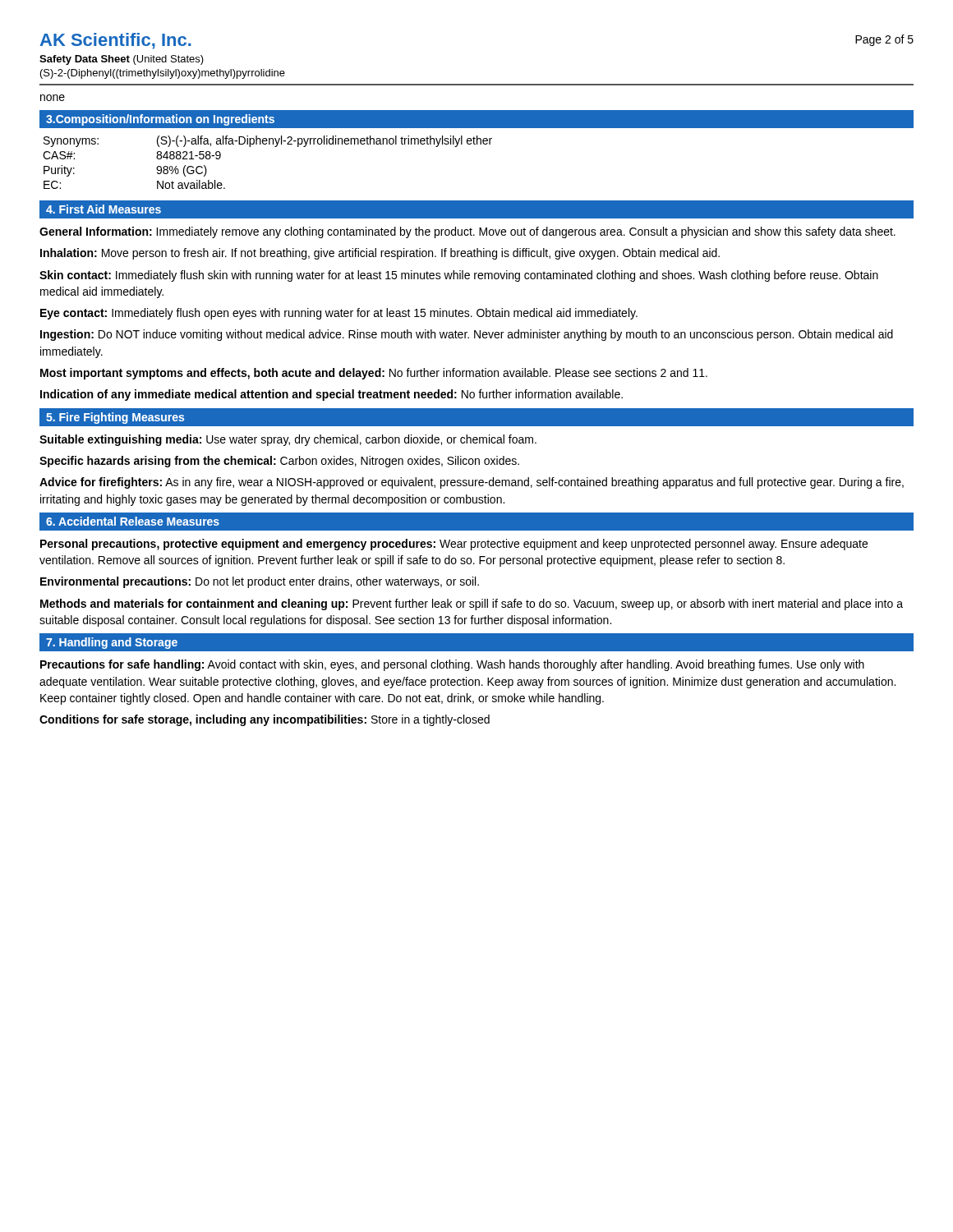Find the text block with the text "Inhalation: Move person"
The height and width of the screenshot is (1232, 953).
(380, 253)
